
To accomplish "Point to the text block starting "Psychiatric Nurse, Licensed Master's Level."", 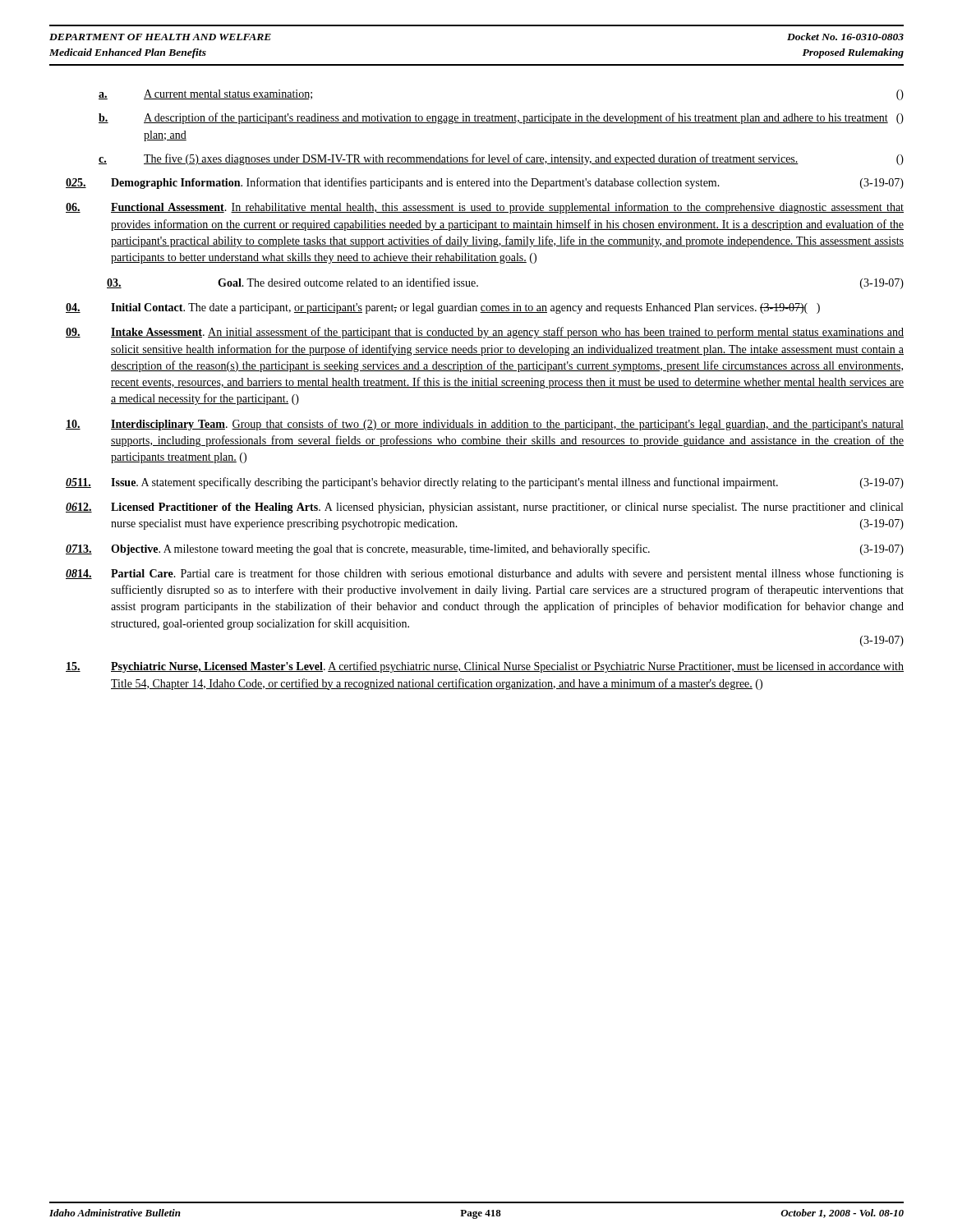I will click(x=476, y=676).
